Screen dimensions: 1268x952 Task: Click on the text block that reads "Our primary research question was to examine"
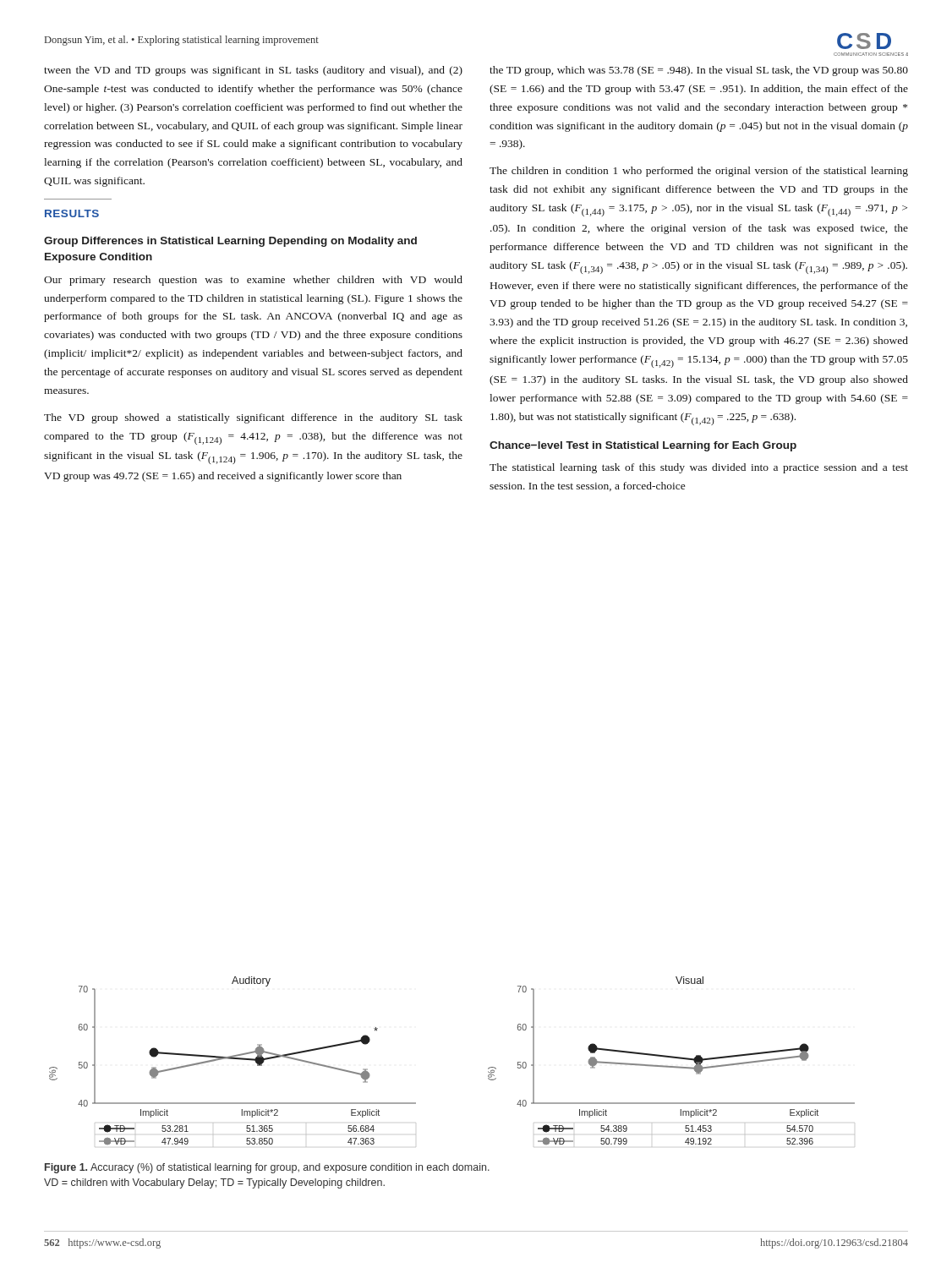[253, 378]
